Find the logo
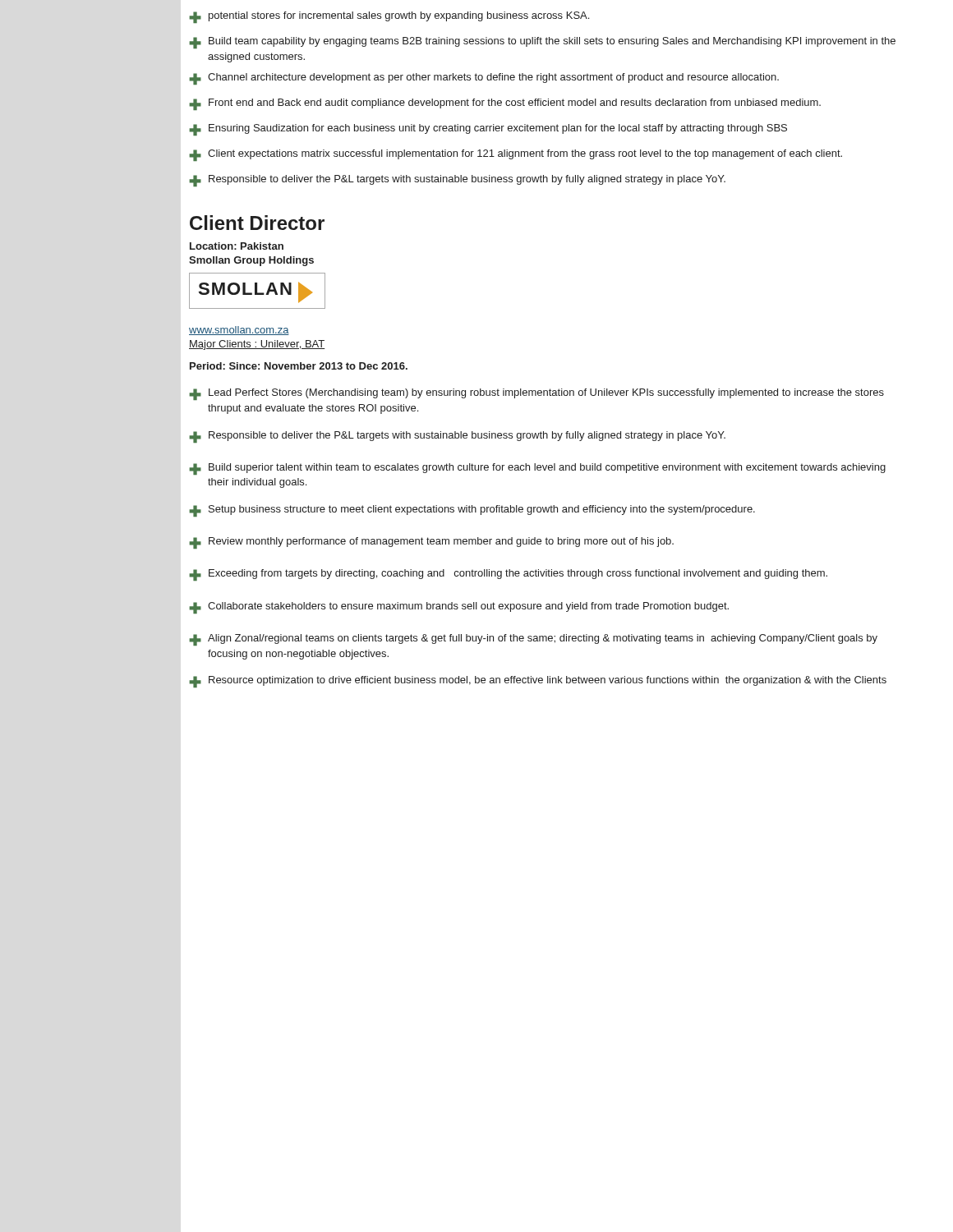 click(546, 294)
